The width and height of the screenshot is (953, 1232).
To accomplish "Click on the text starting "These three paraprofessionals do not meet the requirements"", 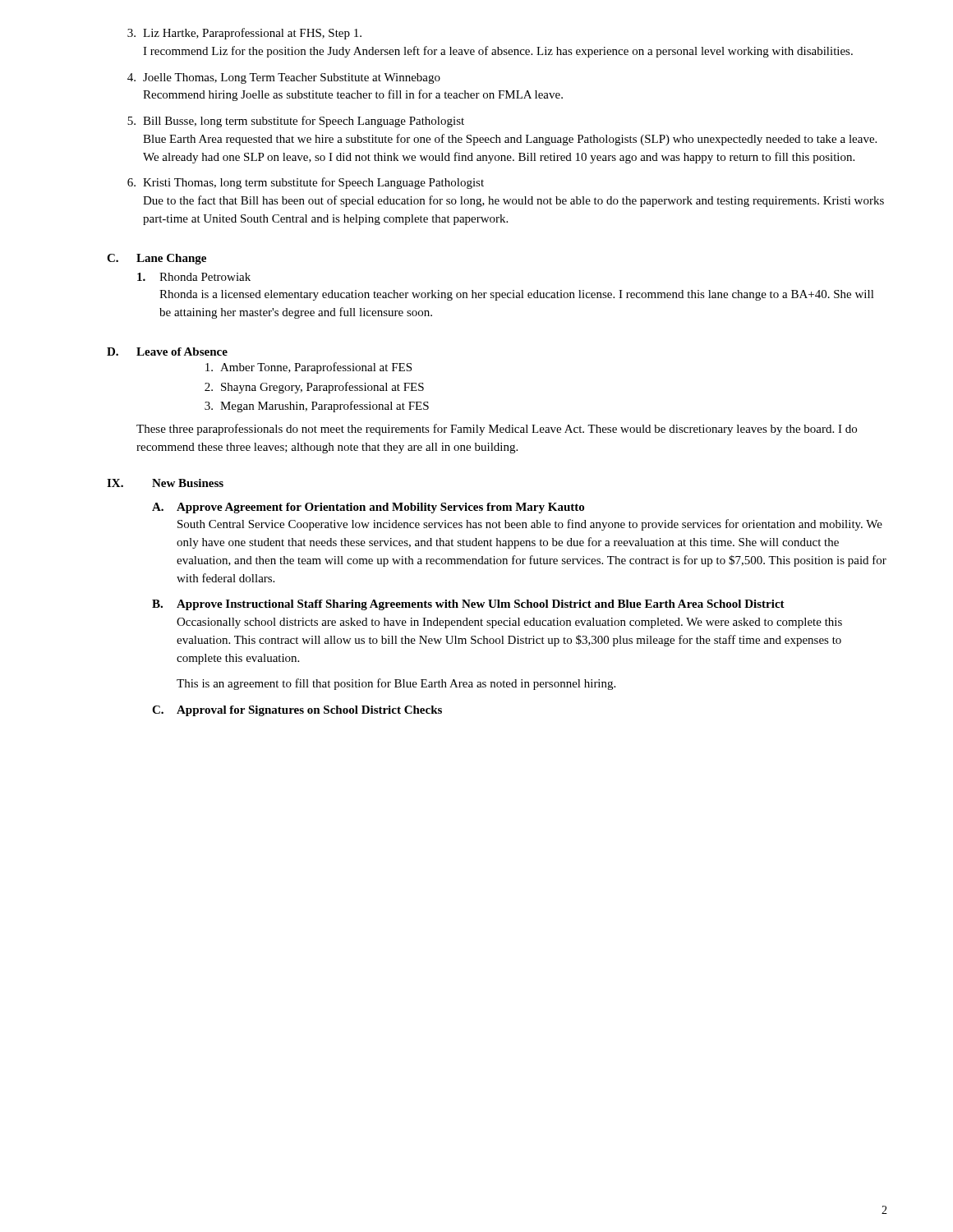I will (x=497, y=438).
